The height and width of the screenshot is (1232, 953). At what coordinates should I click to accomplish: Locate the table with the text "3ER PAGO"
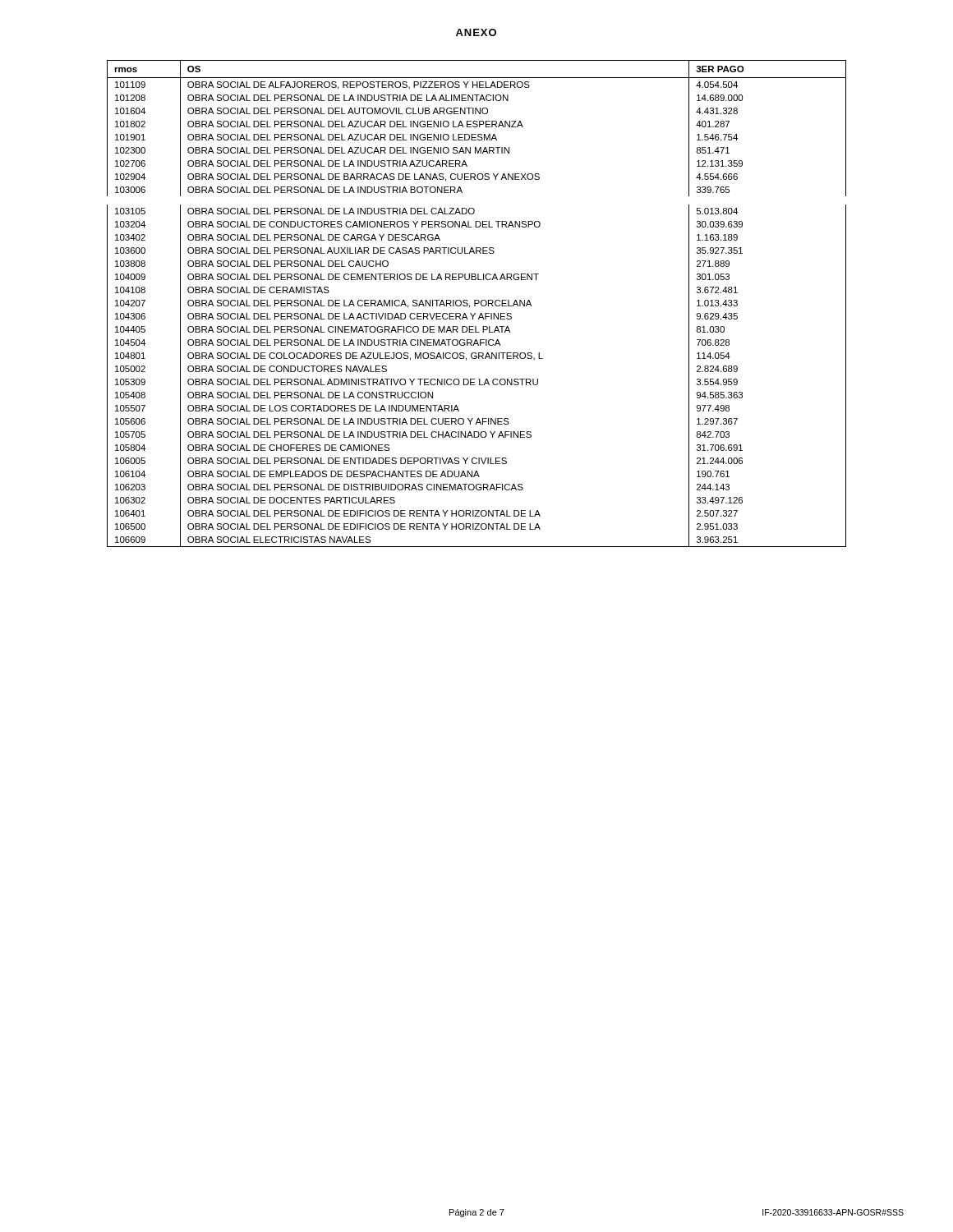click(476, 304)
